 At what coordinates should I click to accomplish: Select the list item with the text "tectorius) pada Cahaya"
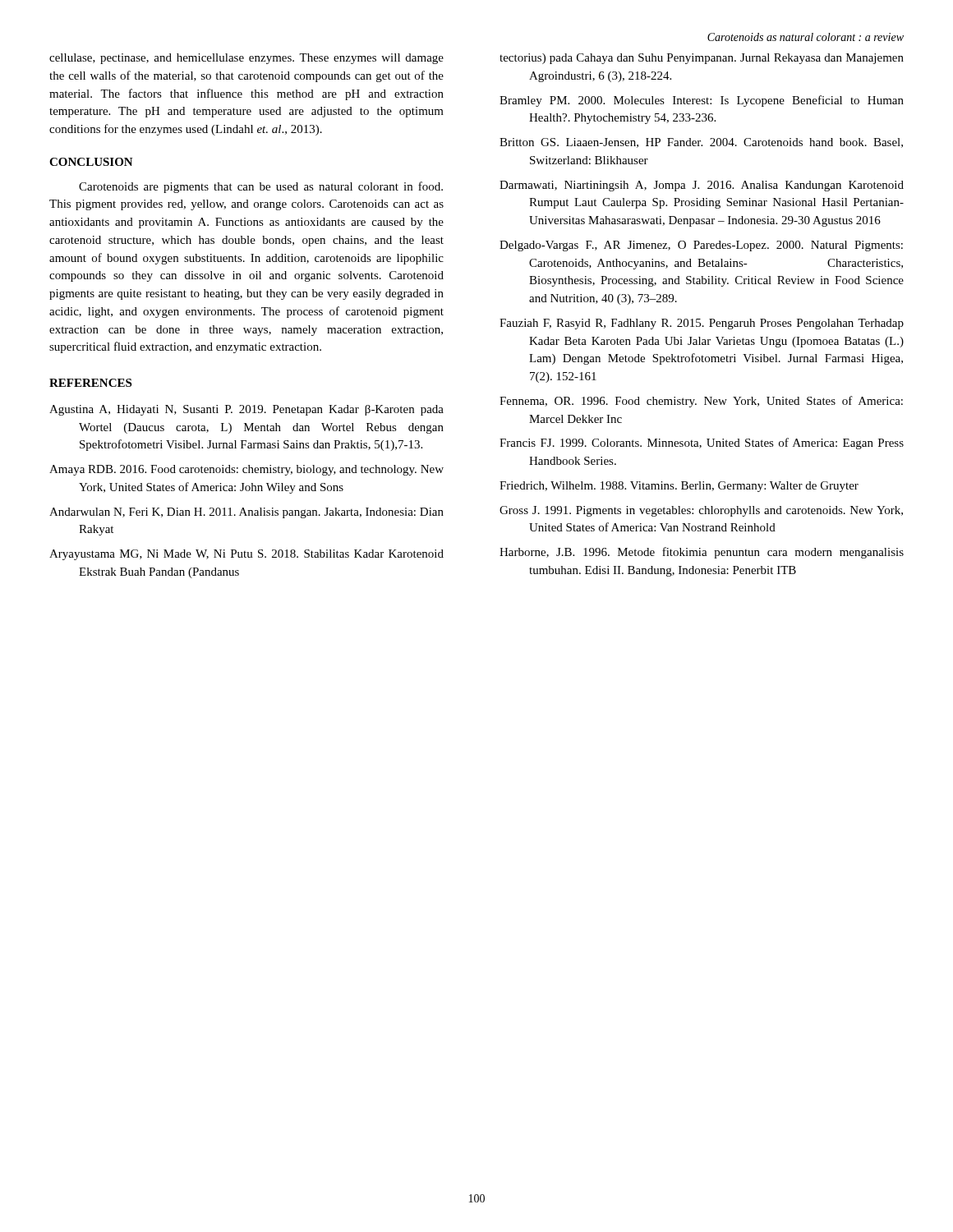click(702, 66)
